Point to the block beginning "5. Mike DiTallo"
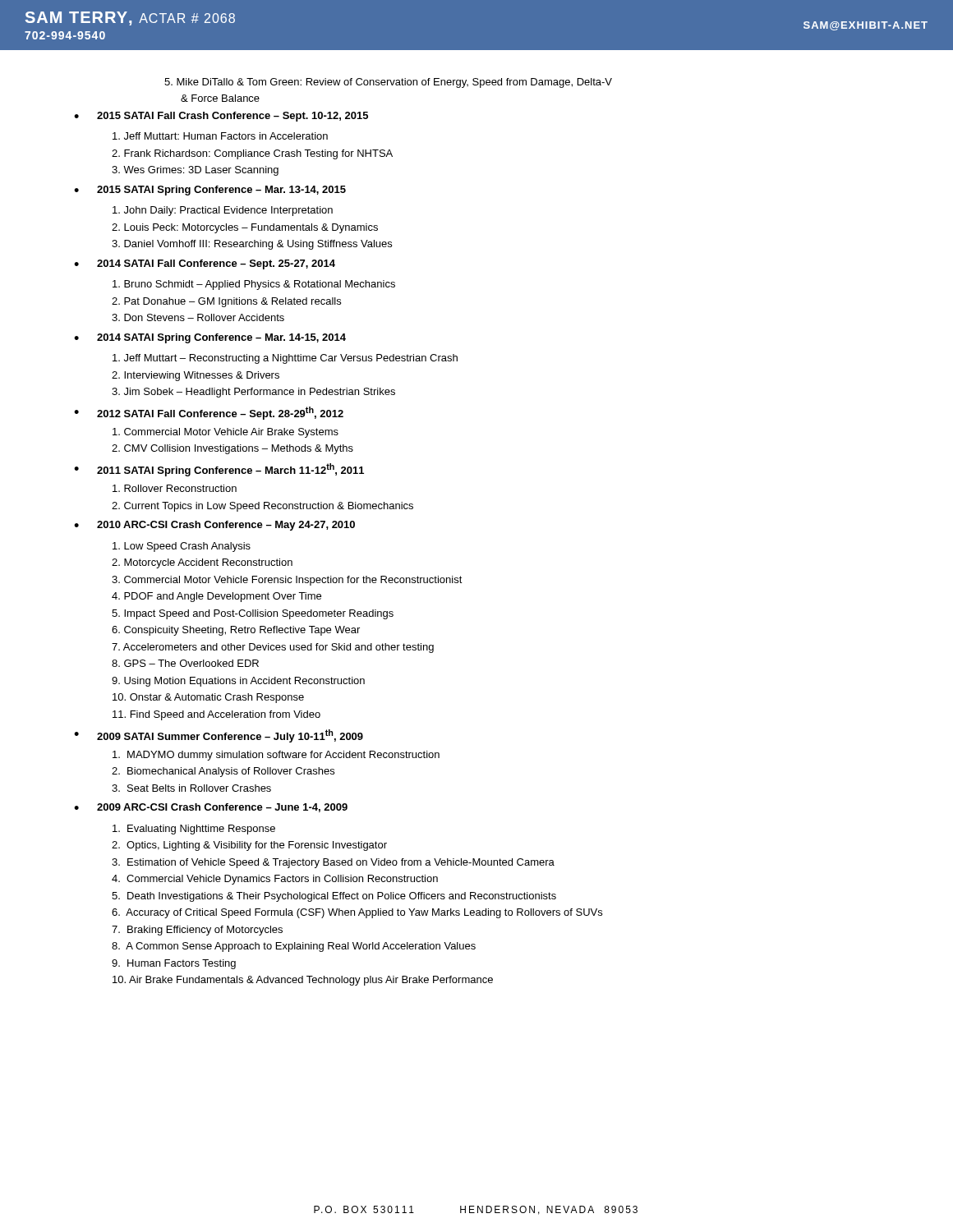This screenshot has height=1232, width=953. click(x=388, y=90)
